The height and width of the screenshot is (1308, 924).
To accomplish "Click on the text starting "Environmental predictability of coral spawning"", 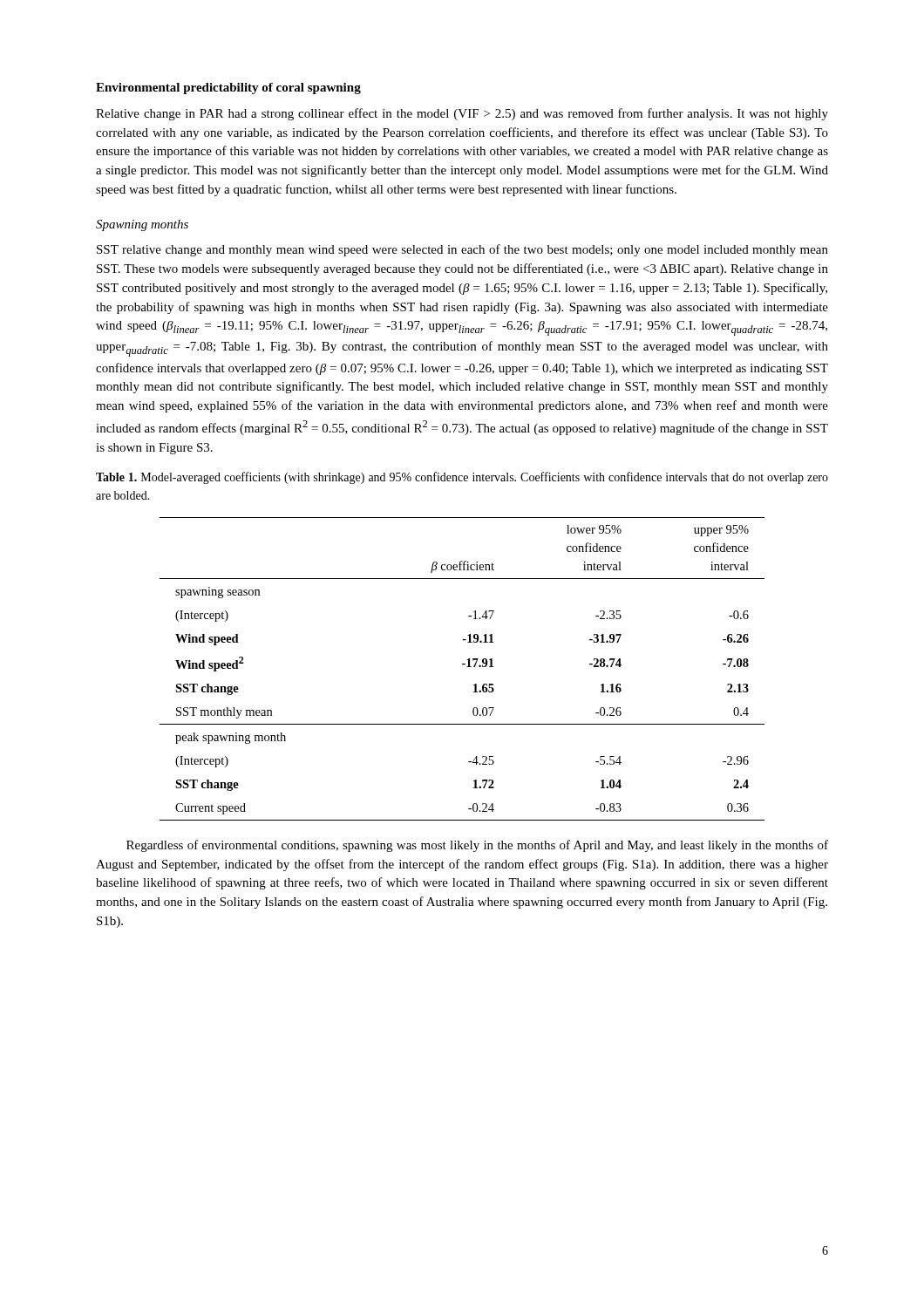I will pos(228,87).
